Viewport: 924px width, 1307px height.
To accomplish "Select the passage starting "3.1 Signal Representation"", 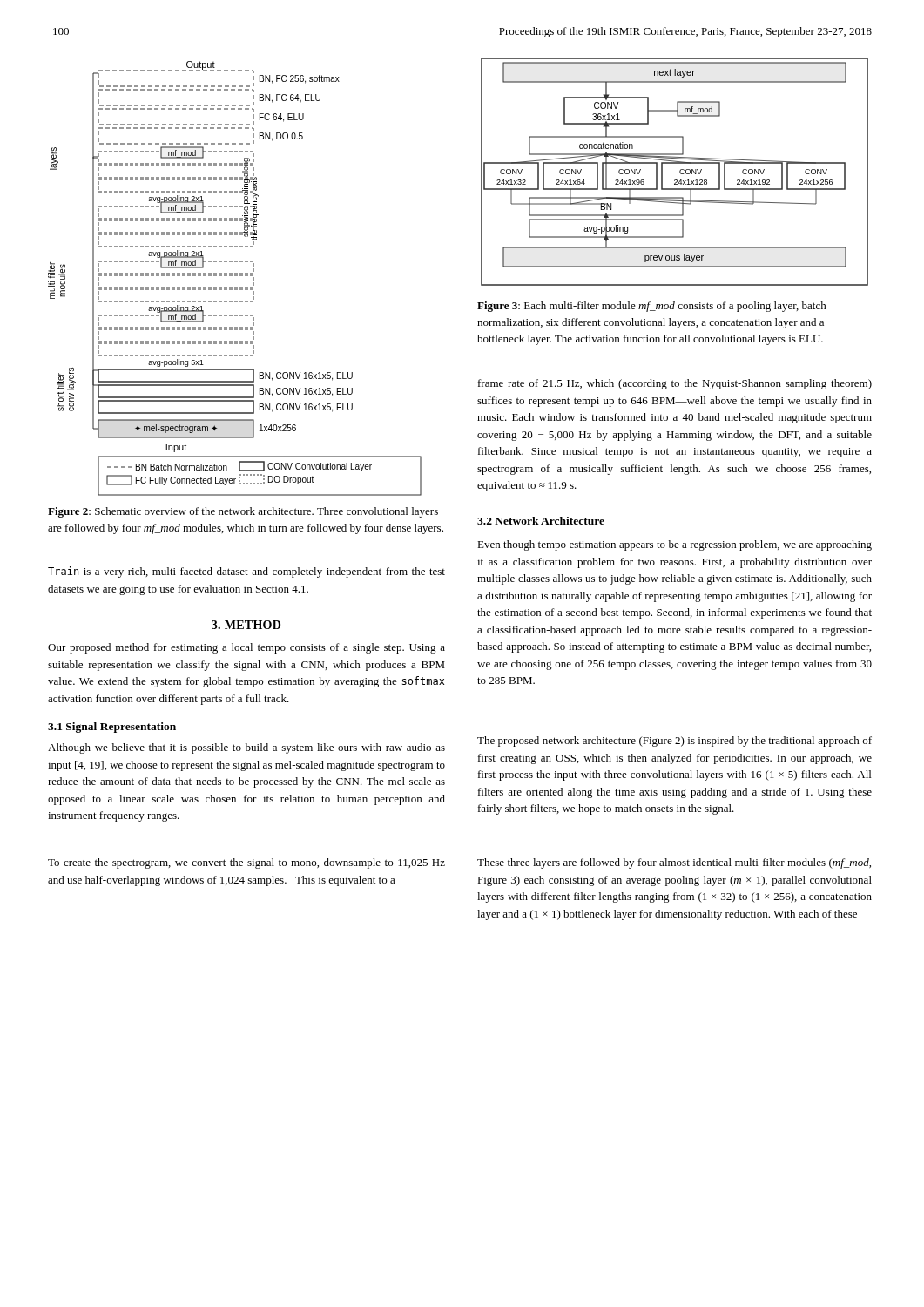I will coord(112,726).
